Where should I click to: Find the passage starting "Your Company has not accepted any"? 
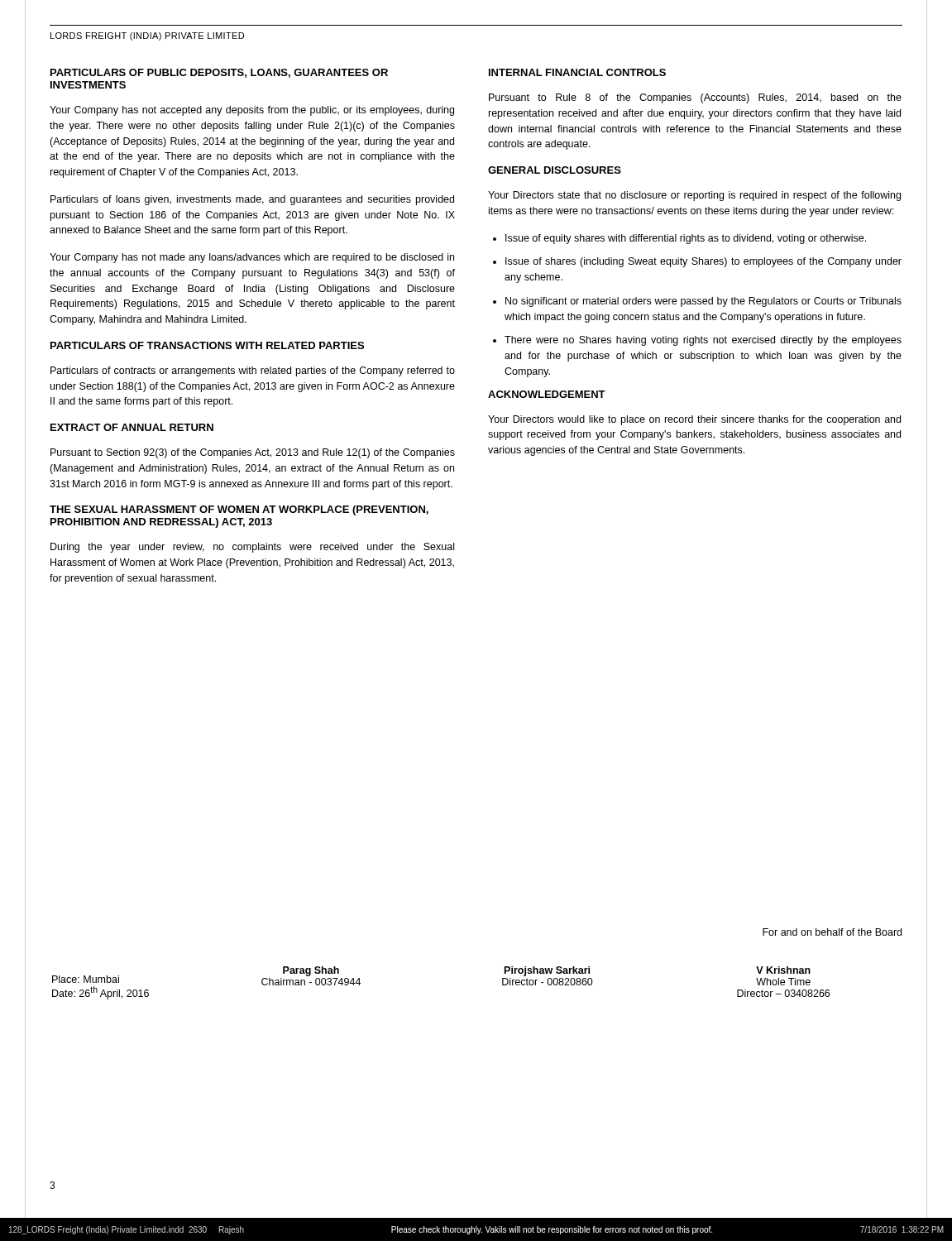[x=252, y=141]
